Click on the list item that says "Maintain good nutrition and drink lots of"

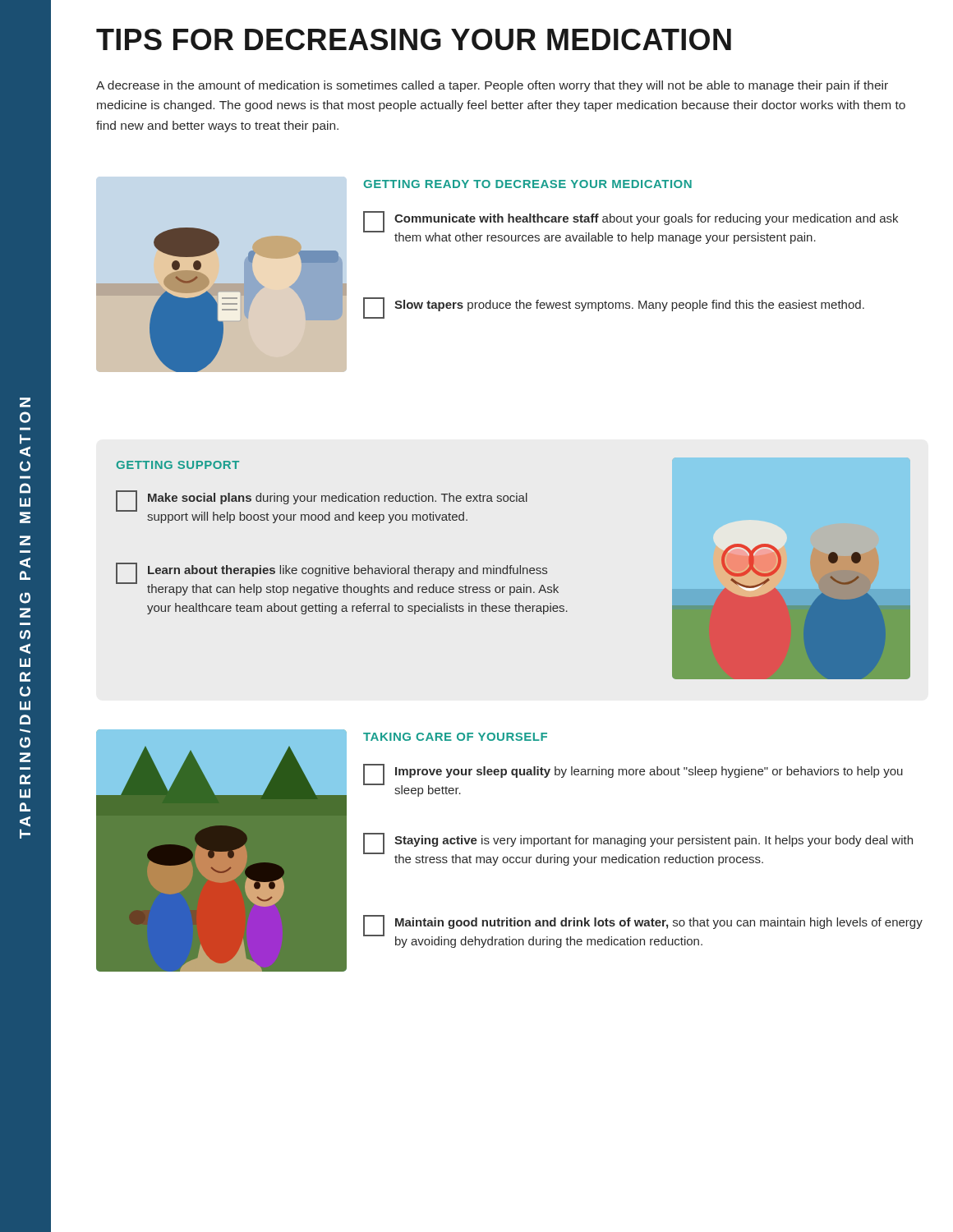coord(646,932)
